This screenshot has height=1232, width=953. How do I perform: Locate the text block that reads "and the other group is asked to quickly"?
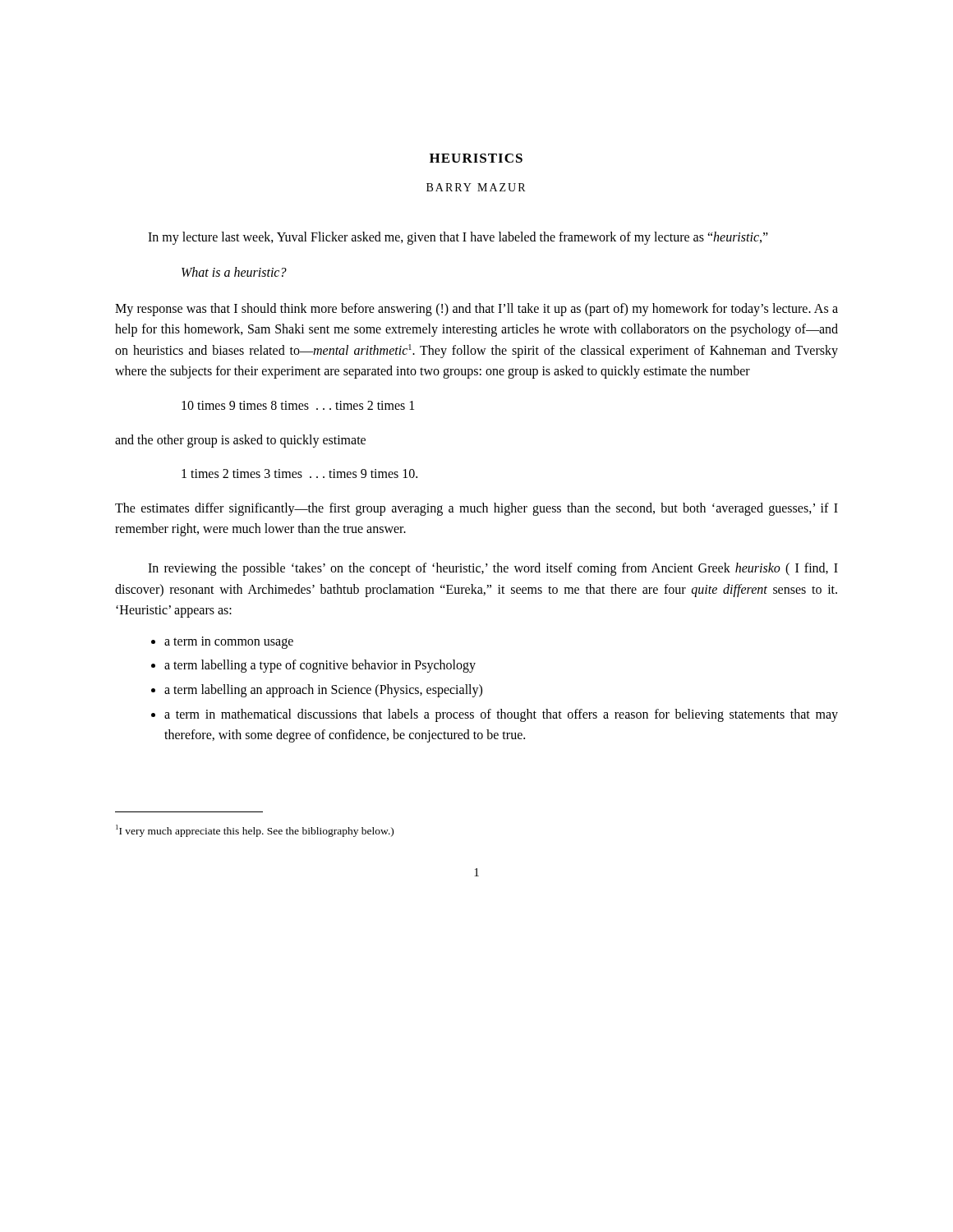(x=241, y=440)
